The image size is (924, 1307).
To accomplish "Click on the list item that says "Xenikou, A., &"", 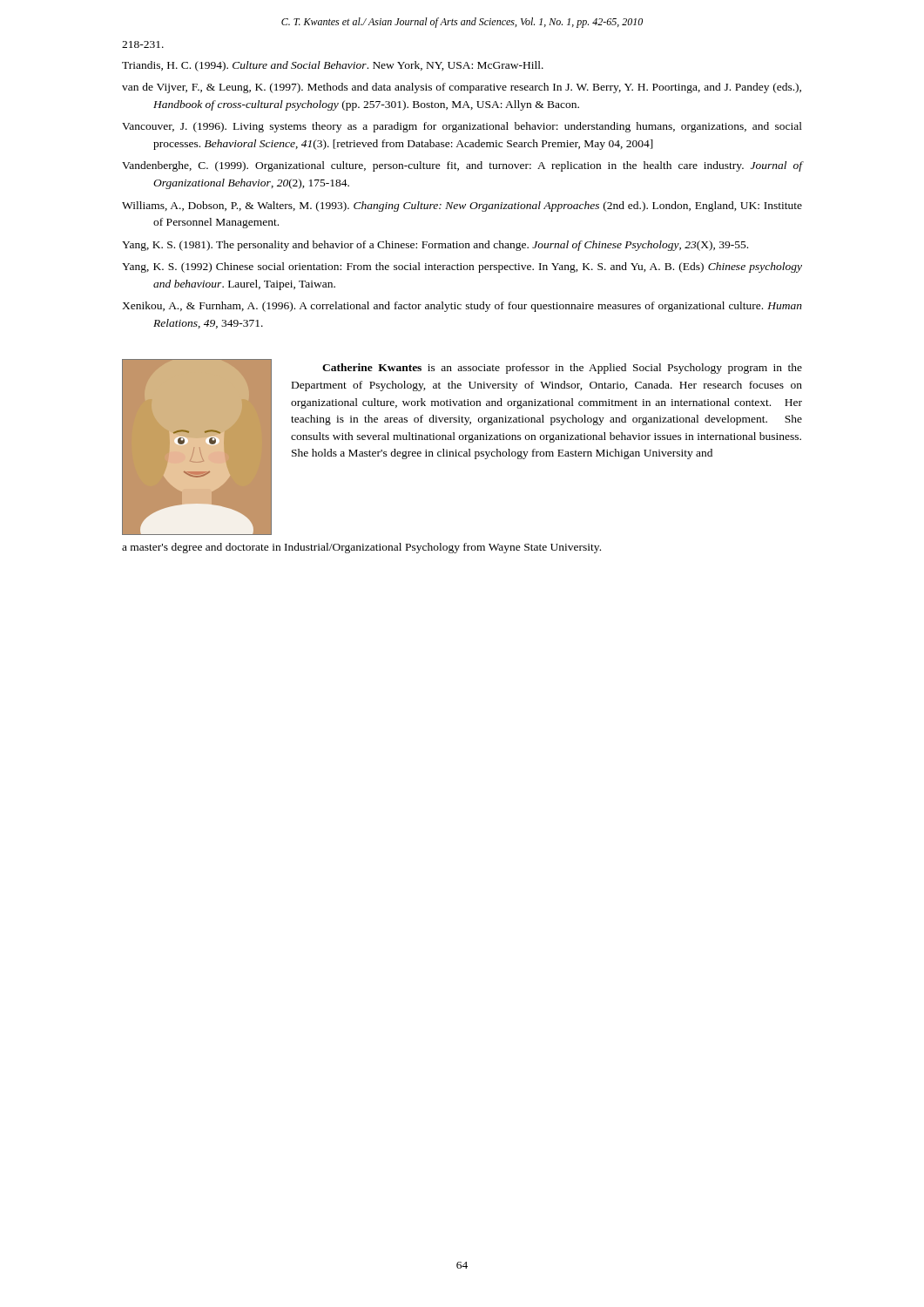I will point(462,314).
